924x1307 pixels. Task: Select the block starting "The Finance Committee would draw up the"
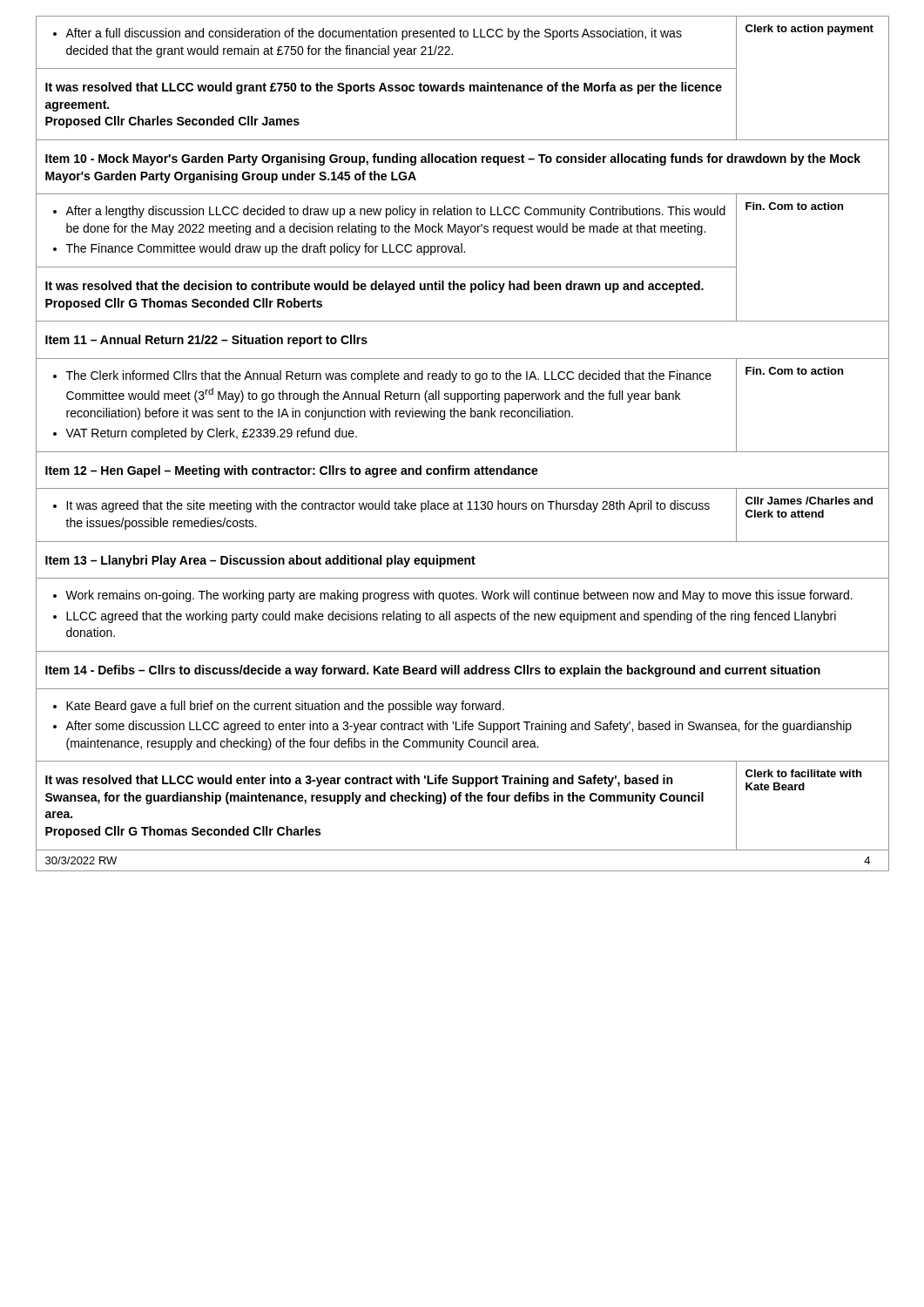coord(386,249)
